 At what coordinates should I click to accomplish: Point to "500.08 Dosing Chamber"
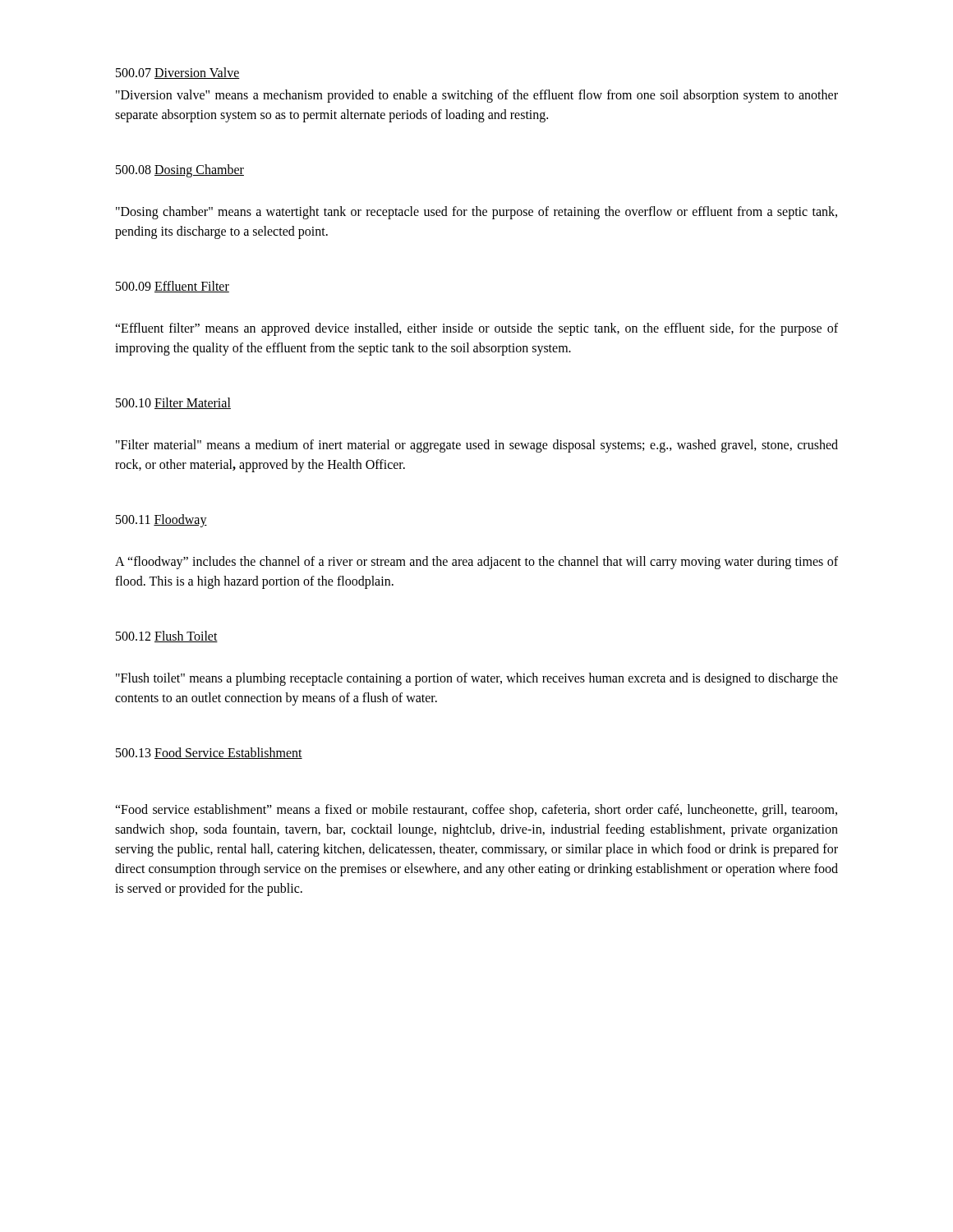tap(179, 170)
